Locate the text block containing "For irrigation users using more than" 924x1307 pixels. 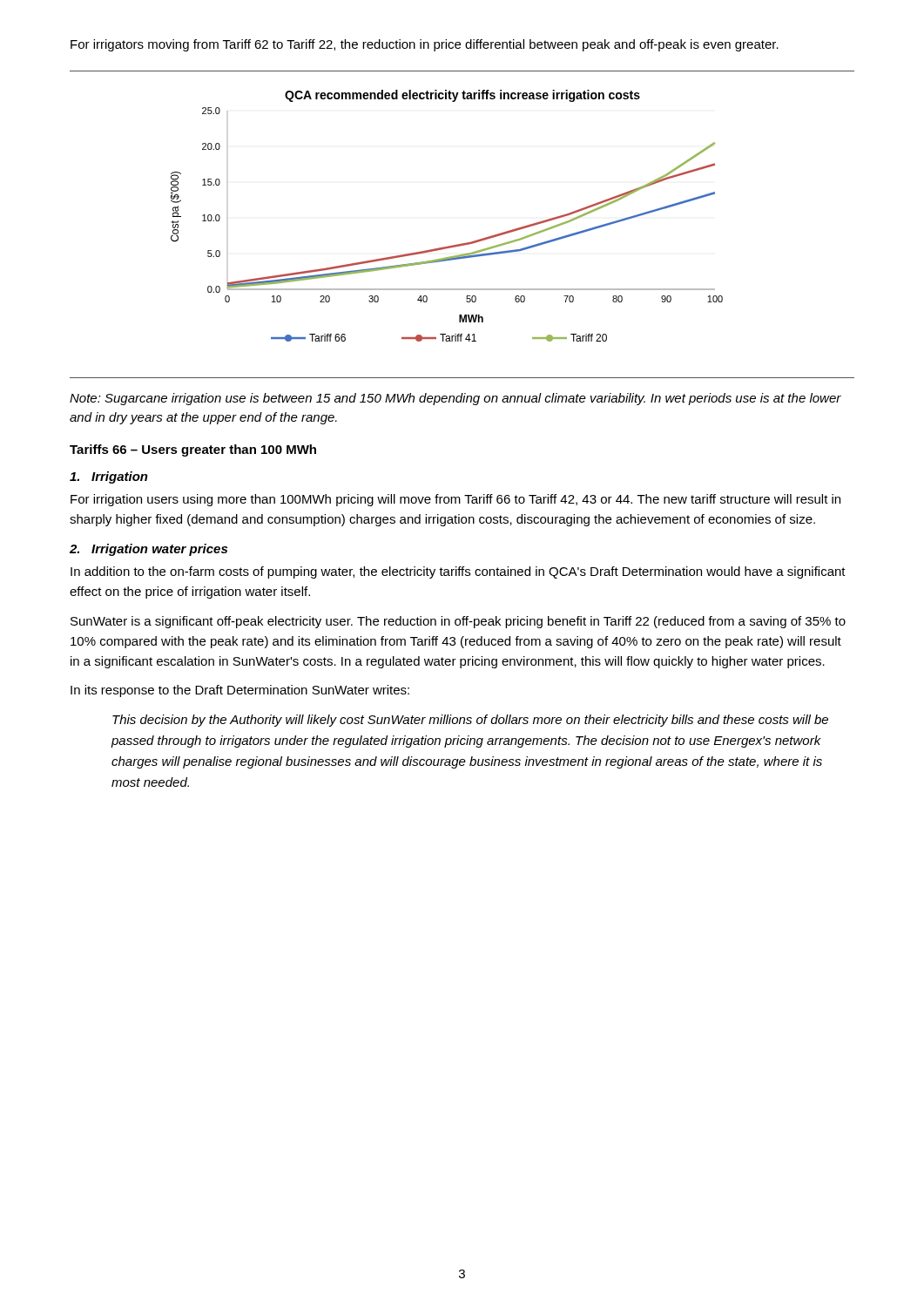456,509
